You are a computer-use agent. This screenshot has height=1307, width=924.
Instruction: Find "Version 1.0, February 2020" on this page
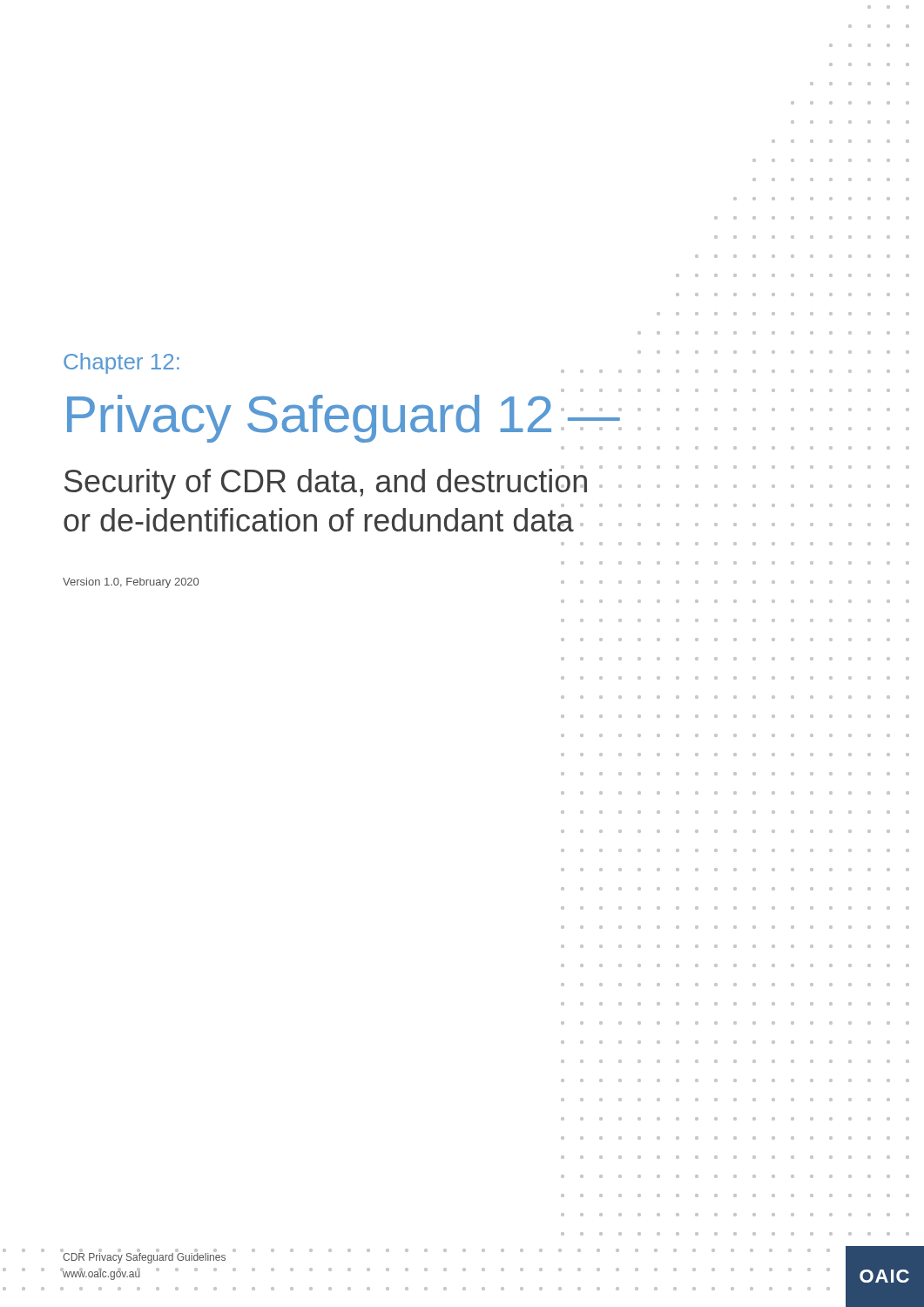pos(131,582)
